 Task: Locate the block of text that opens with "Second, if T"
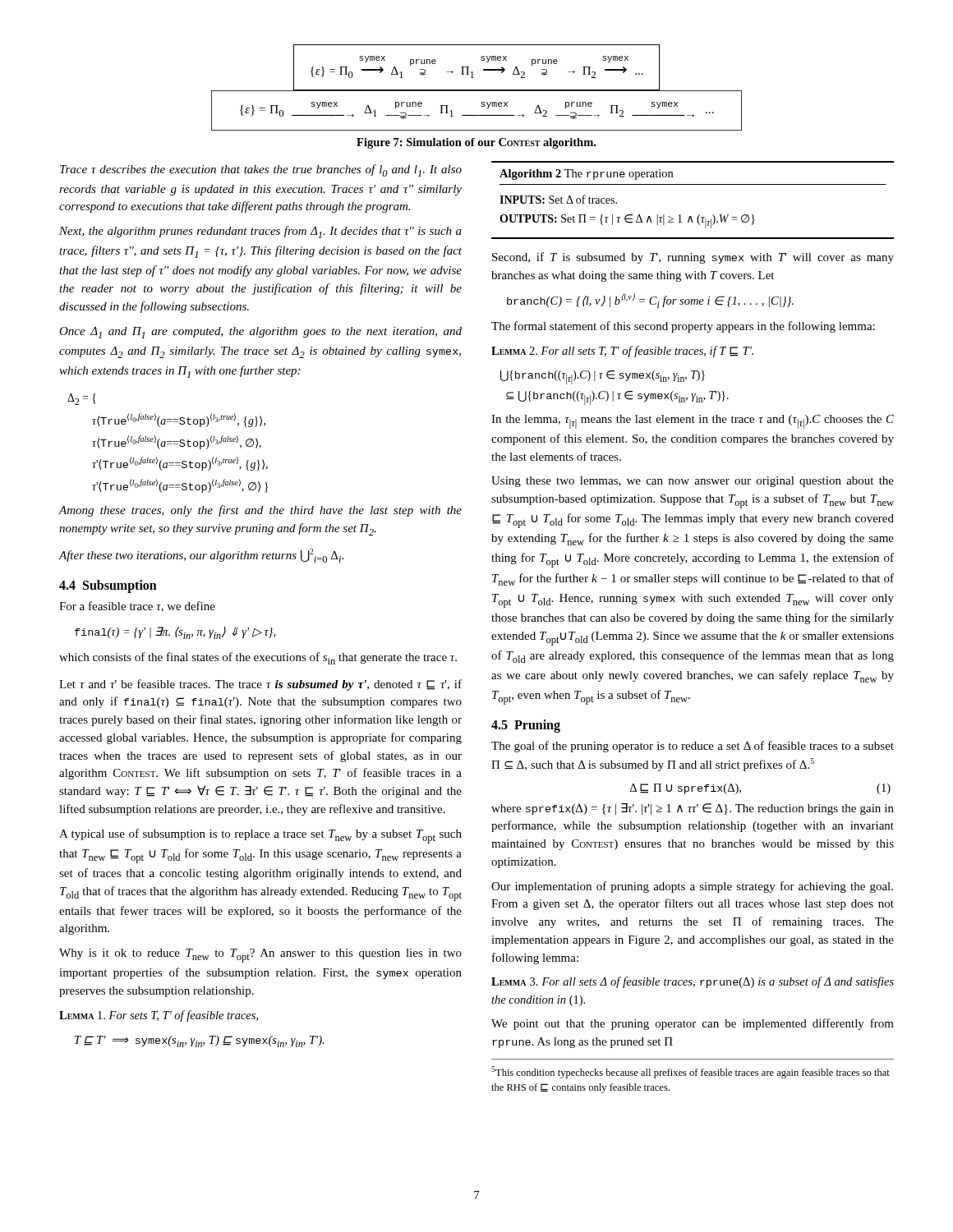693,267
